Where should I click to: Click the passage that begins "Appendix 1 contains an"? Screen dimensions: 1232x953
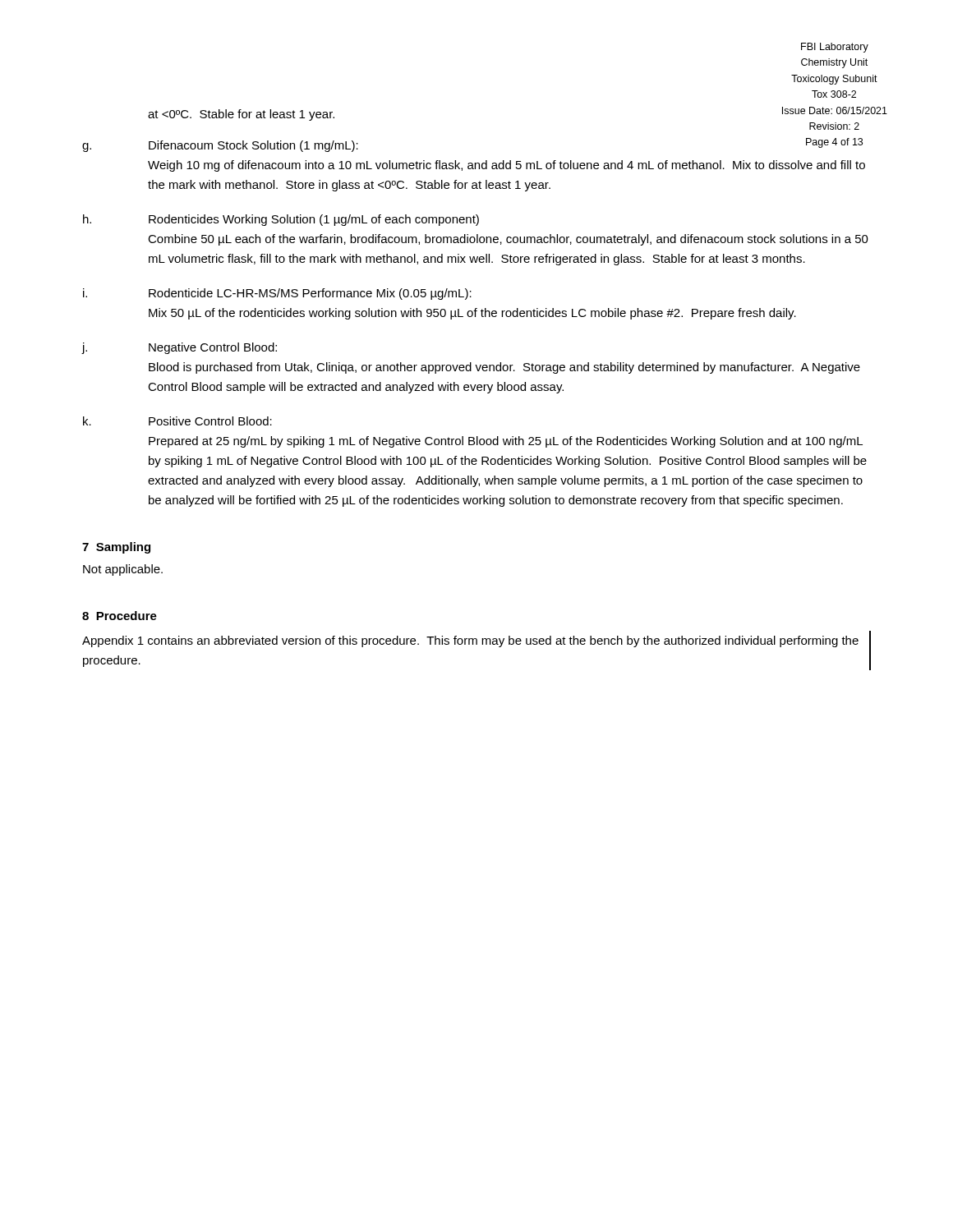(470, 650)
